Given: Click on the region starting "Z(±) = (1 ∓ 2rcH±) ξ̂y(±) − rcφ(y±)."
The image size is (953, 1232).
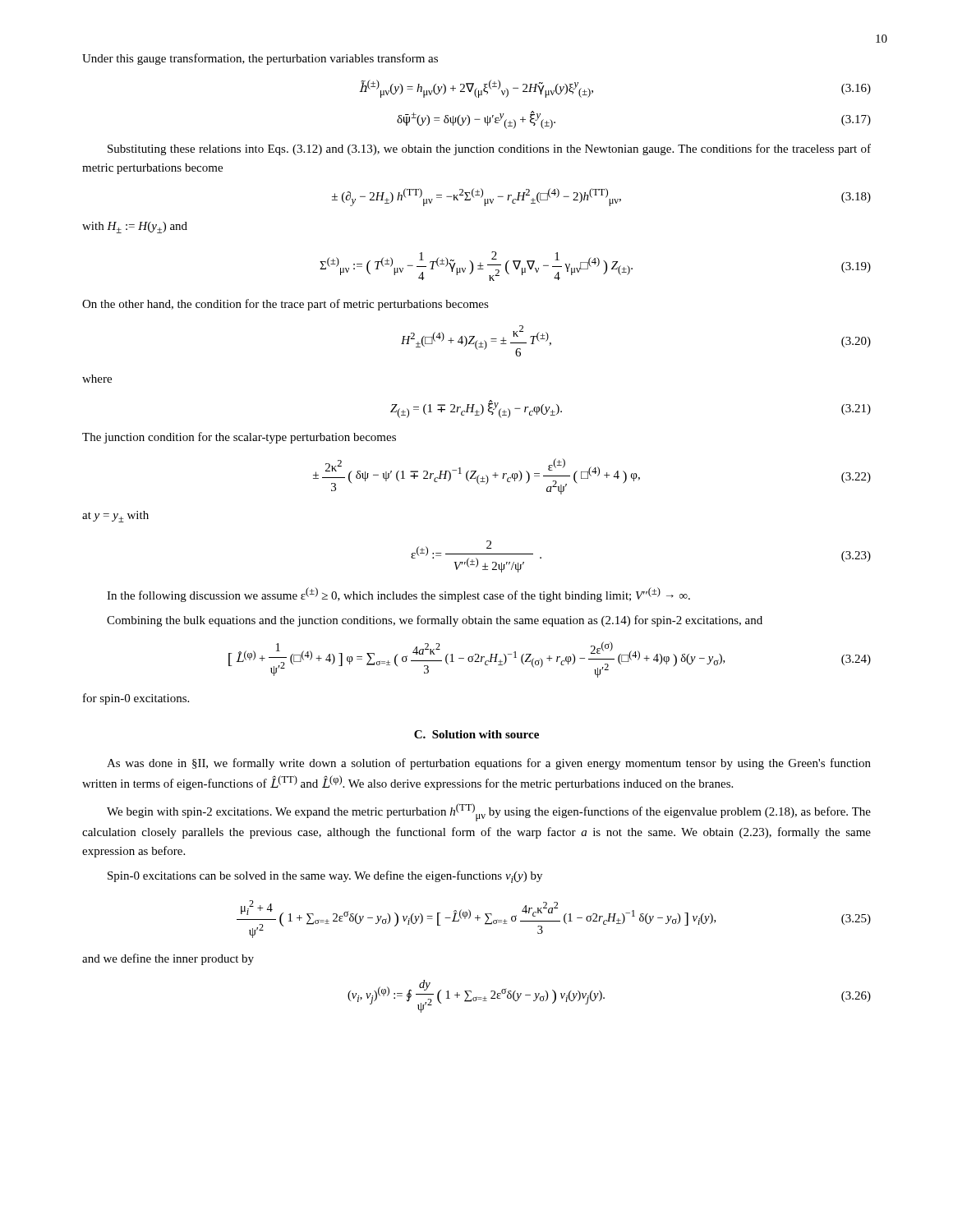Looking at the screenshot, I should point(476,408).
